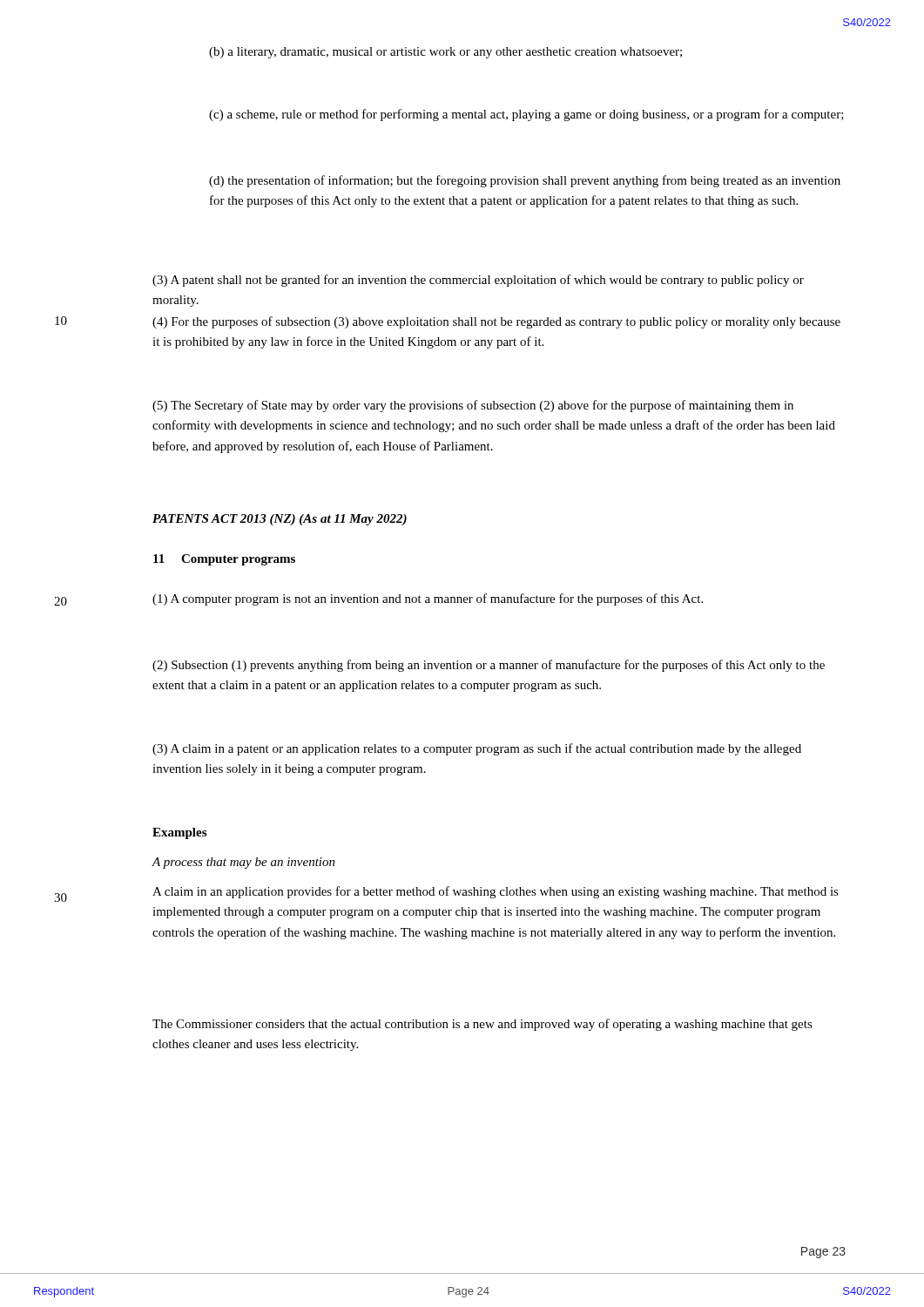This screenshot has height=1307, width=924.
Task: Select the block starting "(2) Subsection (1) prevents anything from being"
Action: (489, 675)
